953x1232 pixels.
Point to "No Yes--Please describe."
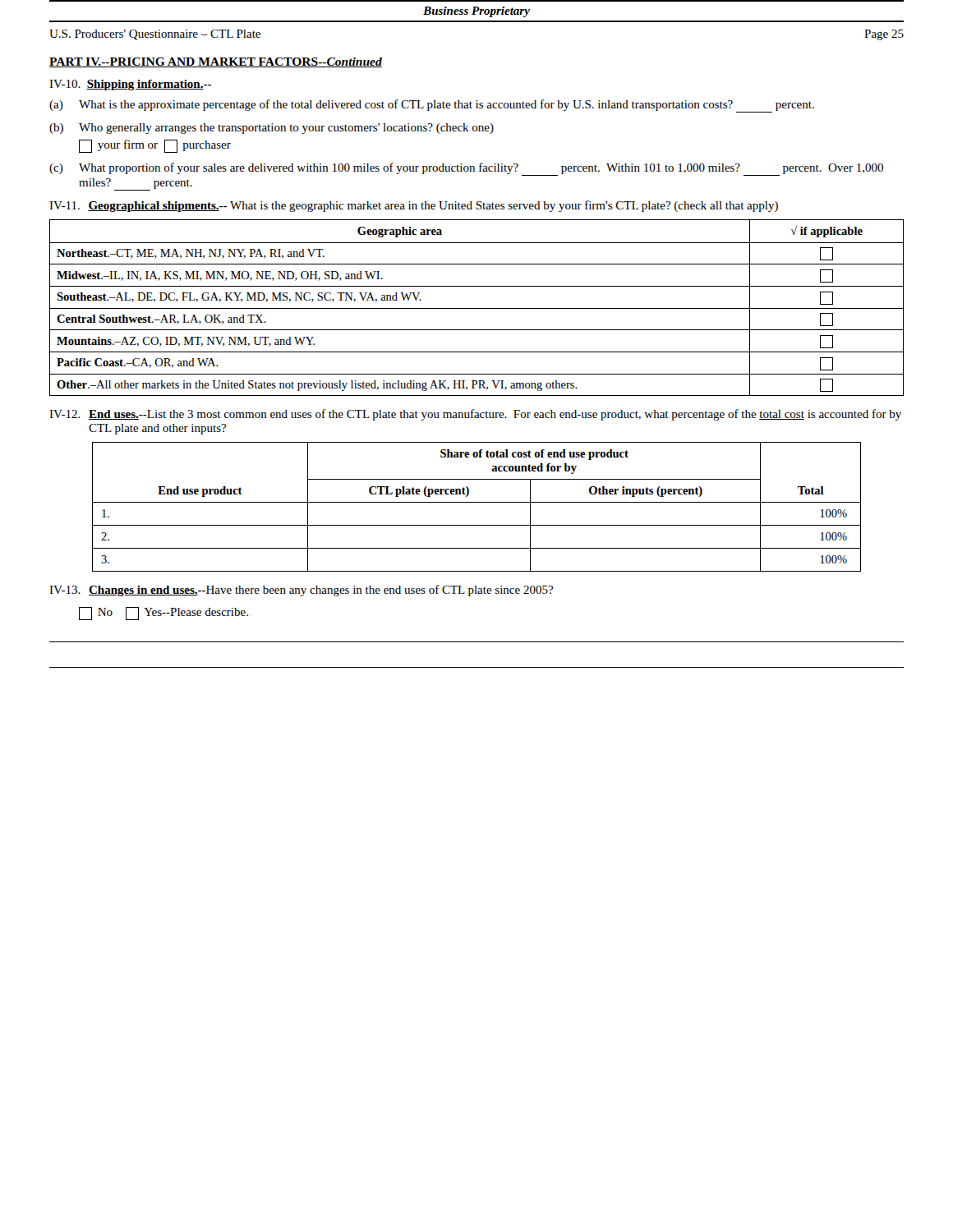[x=164, y=613]
